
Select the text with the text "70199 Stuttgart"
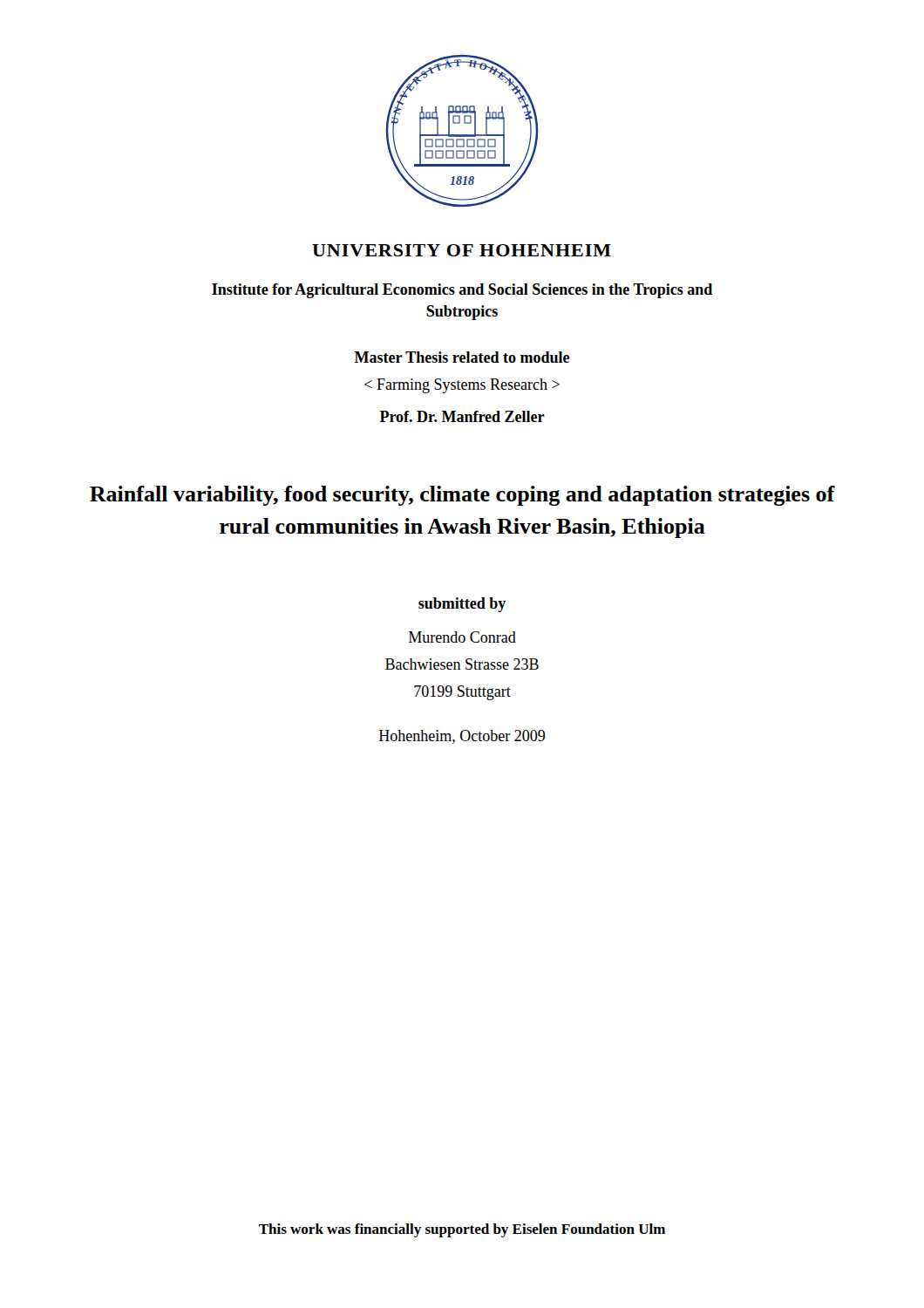462,692
